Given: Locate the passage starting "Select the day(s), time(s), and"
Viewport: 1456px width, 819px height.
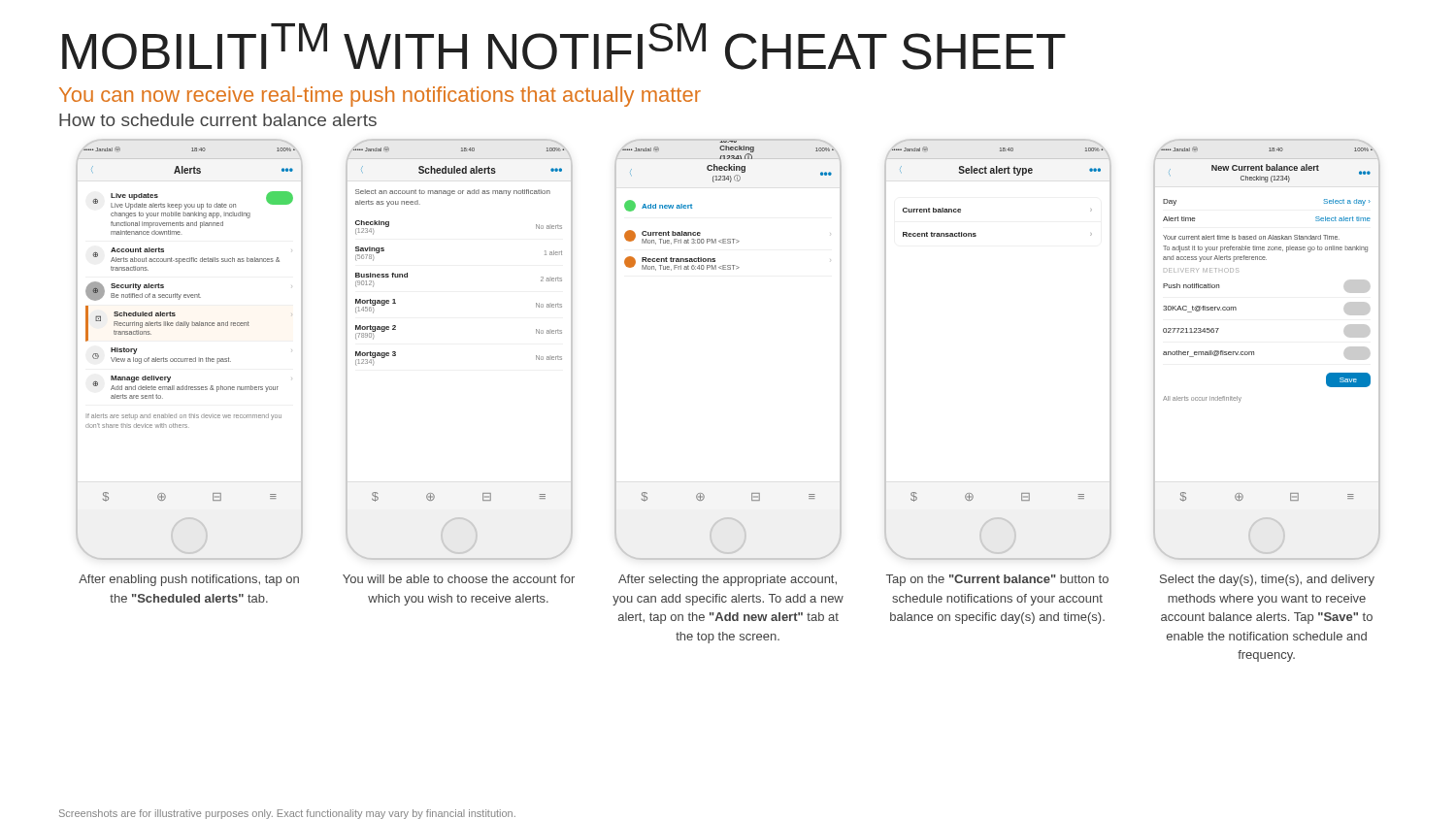Looking at the screenshot, I should [x=1267, y=617].
